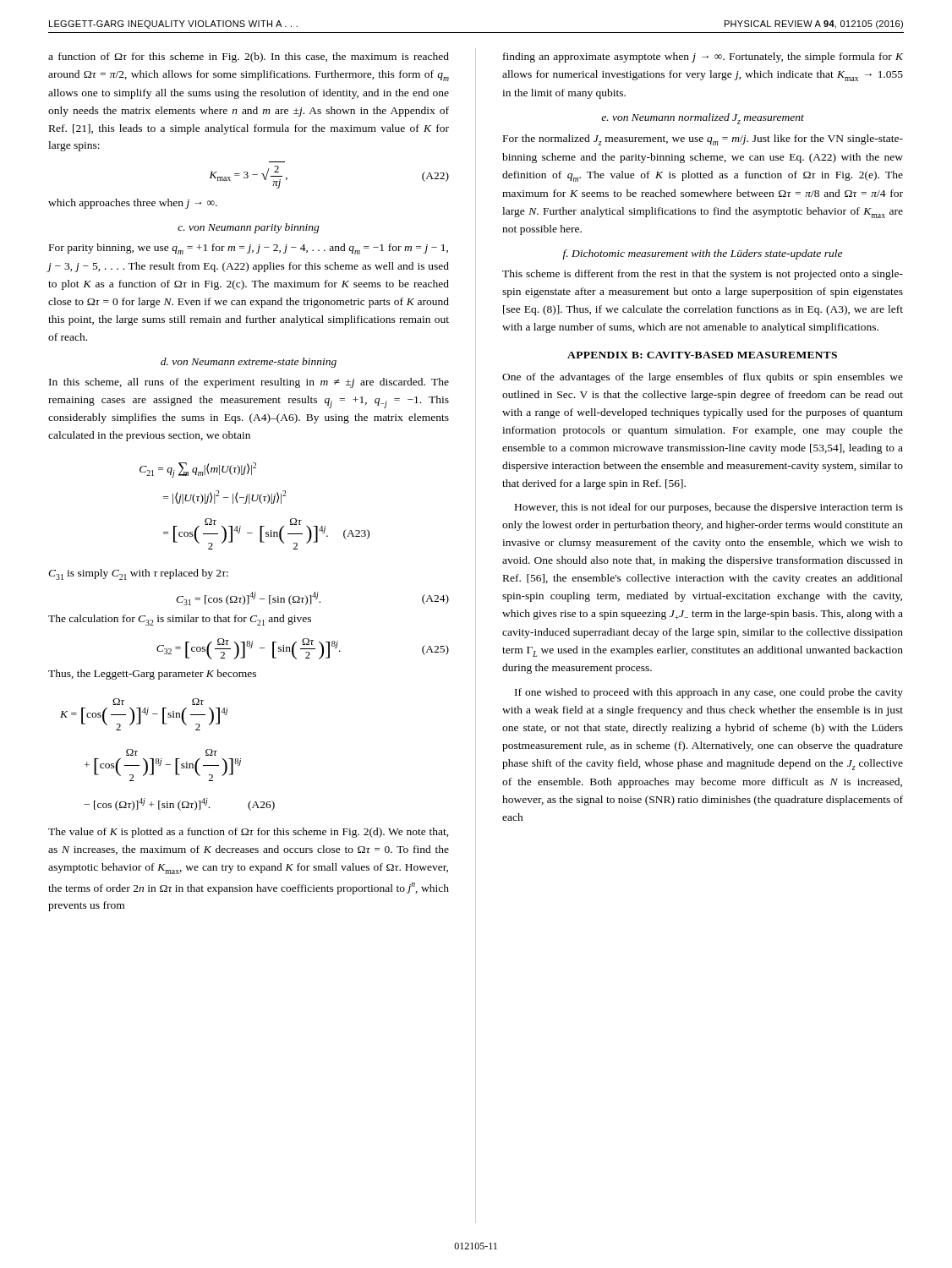This screenshot has height=1268, width=952.
Task: Point to the block starting "C31 = [cos (Ωτ)]4j"
Action: [312, 599]
